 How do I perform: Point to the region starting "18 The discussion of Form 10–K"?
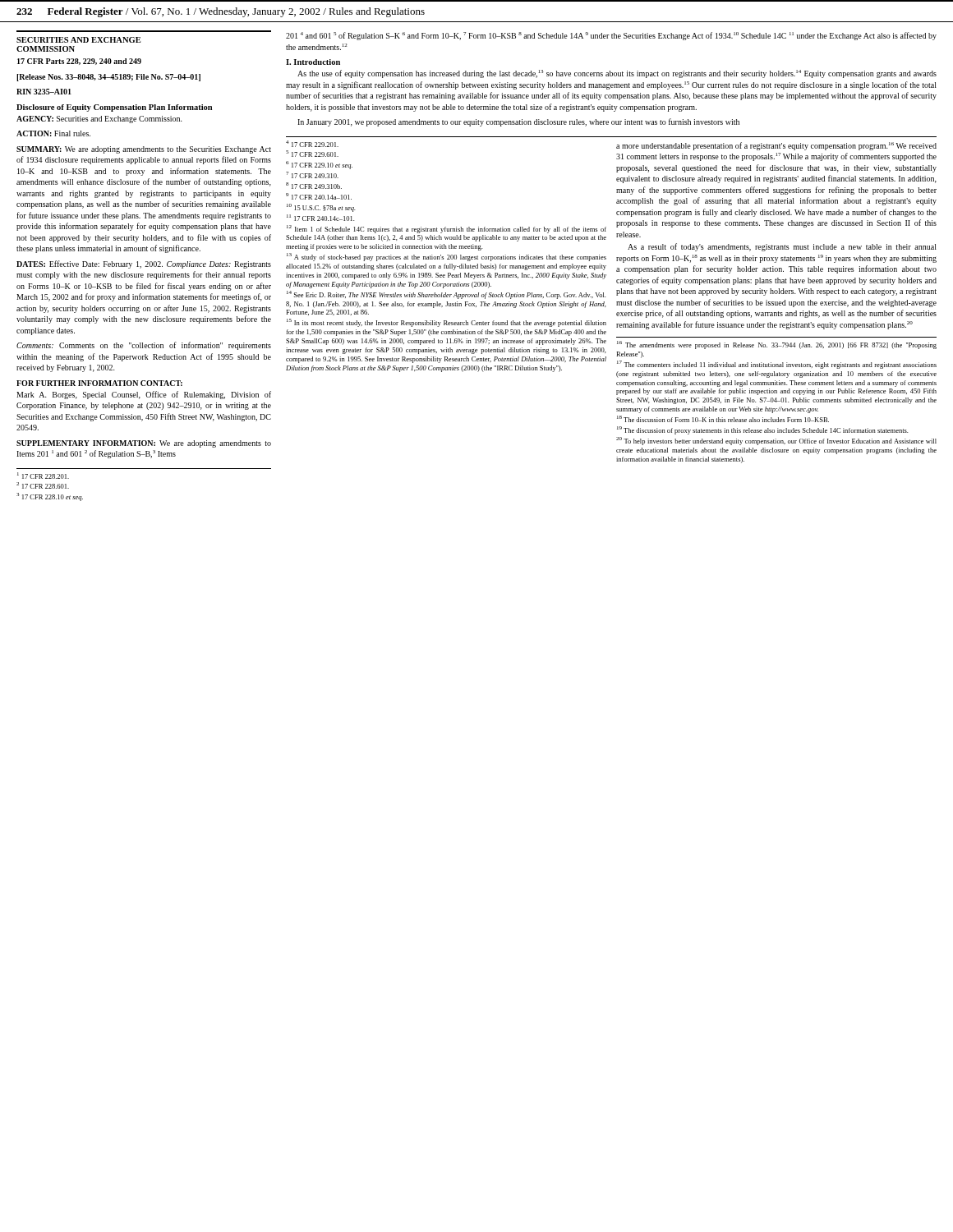click(723, 420)
